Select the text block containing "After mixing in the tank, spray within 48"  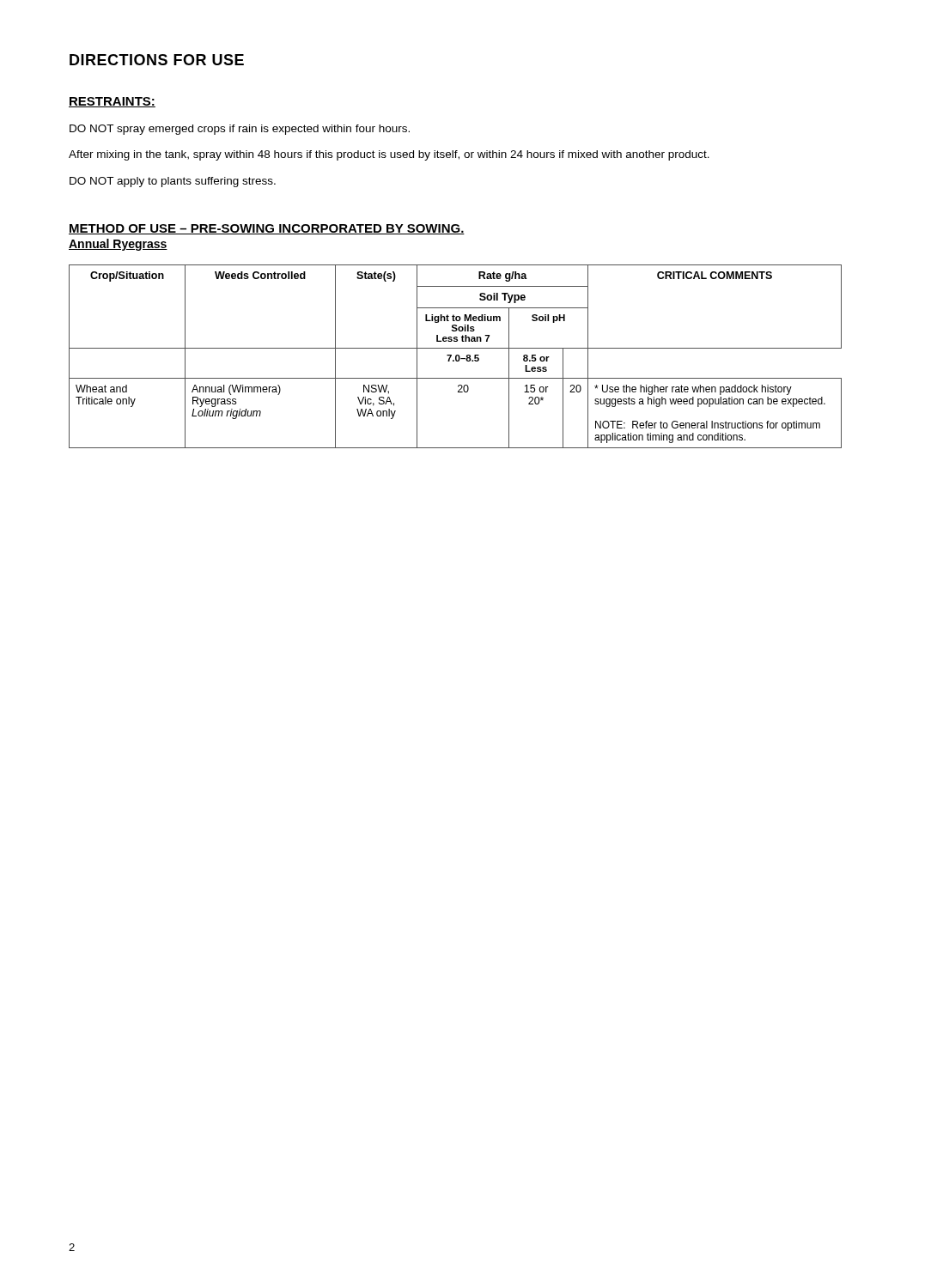[389, 154]
